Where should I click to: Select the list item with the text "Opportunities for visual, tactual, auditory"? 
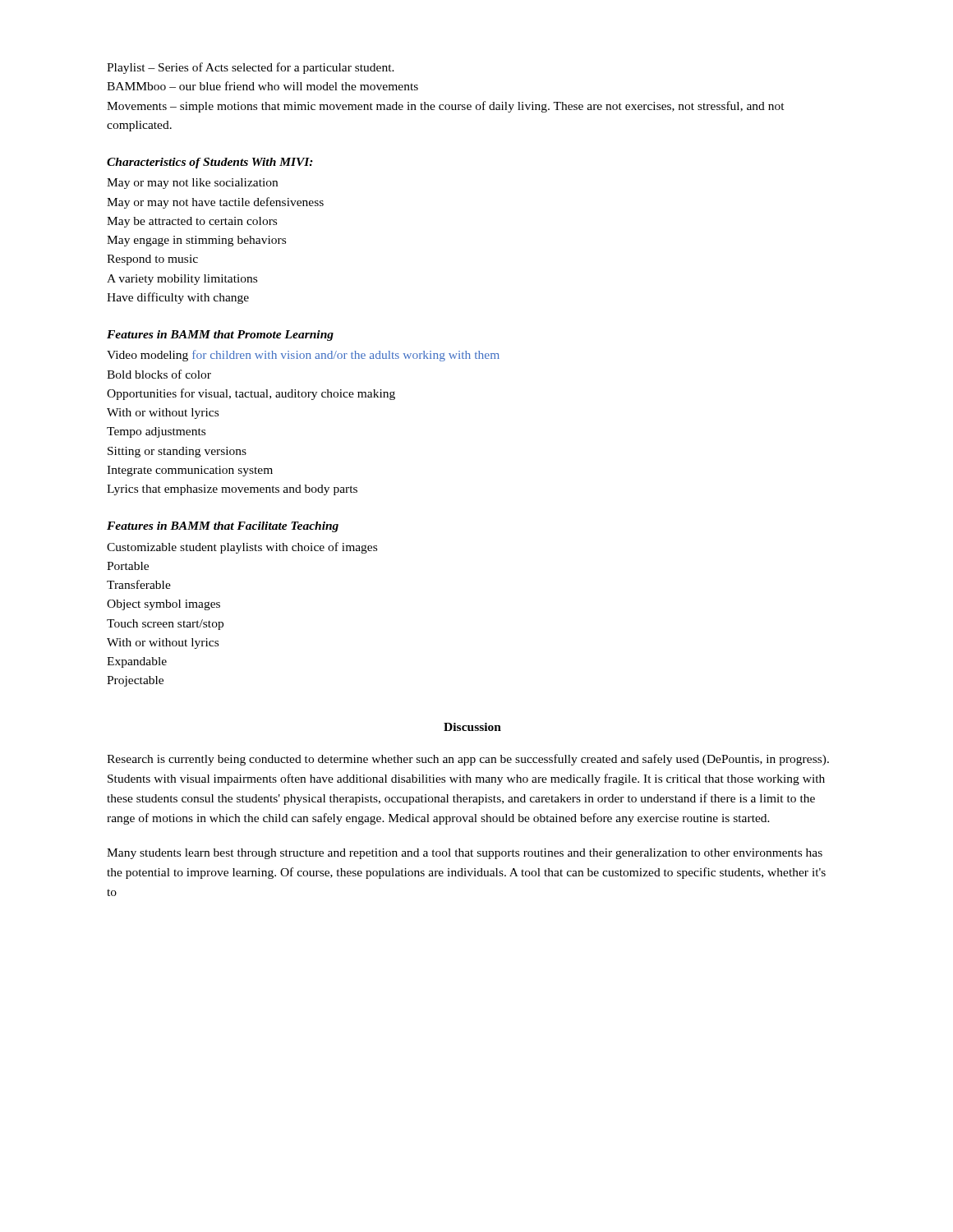[251, 393]
